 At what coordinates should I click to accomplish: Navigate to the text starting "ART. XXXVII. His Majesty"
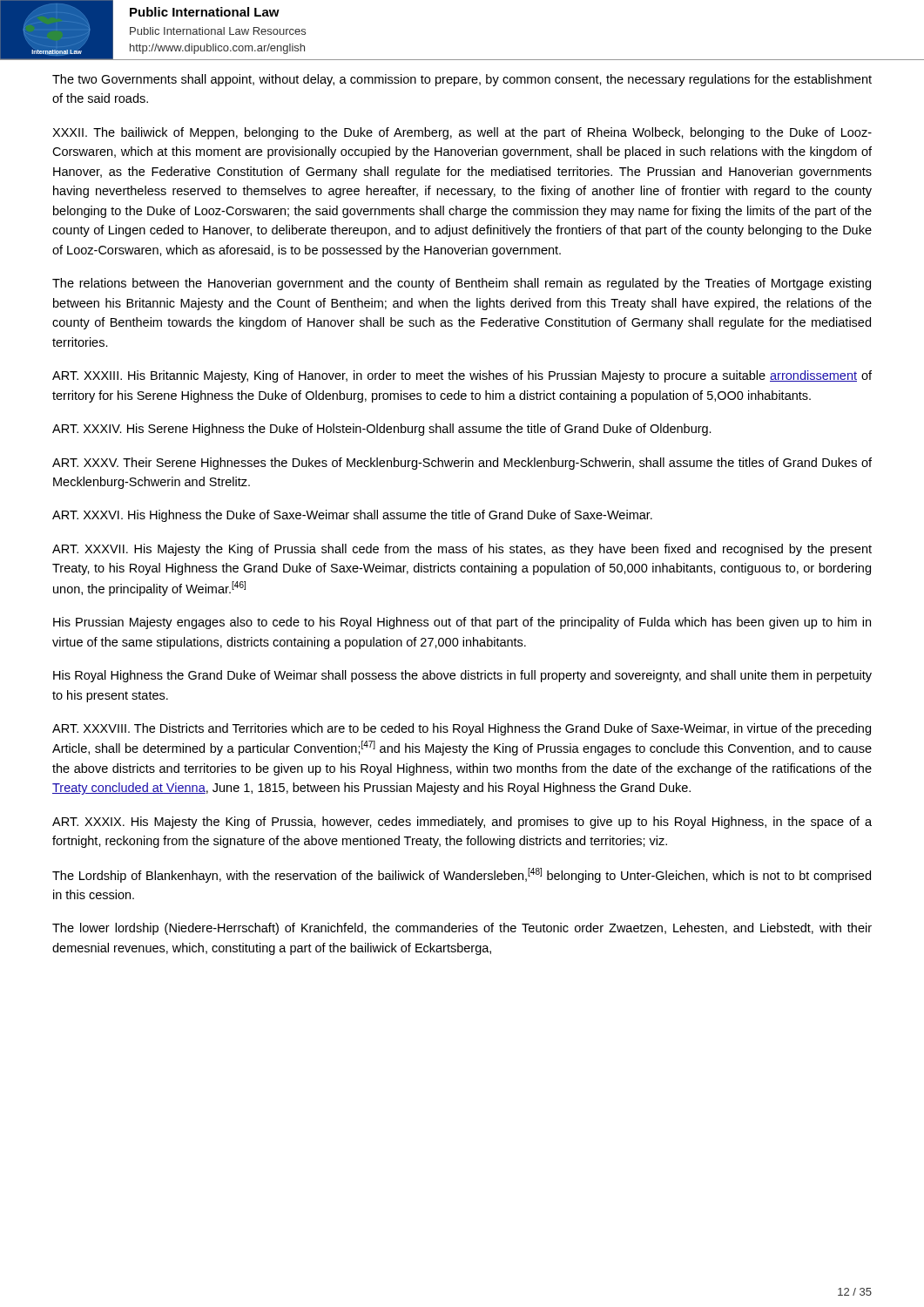(x=462, y=569)
